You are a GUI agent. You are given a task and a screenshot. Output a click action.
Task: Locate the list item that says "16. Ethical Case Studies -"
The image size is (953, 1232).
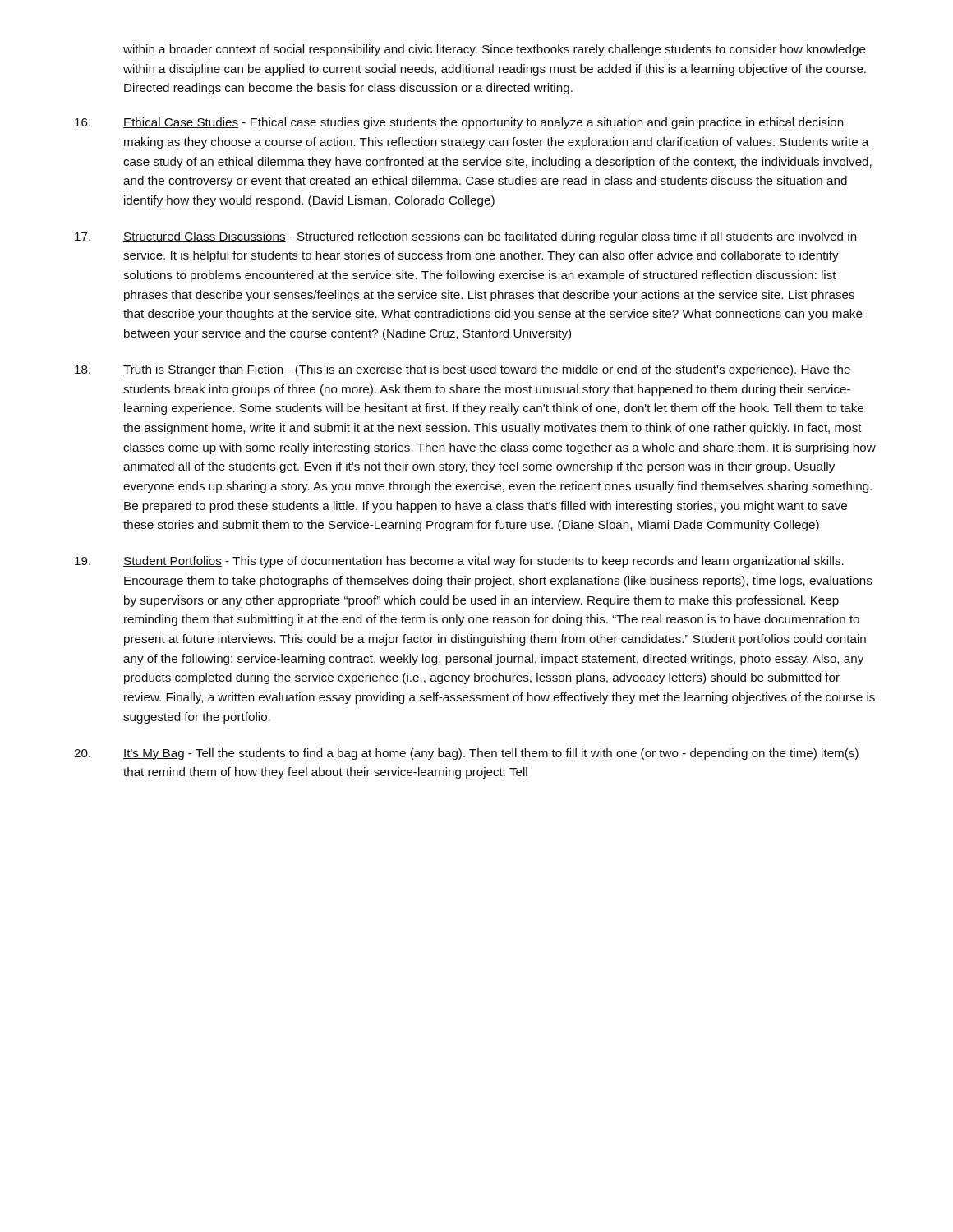coord(476,161)
